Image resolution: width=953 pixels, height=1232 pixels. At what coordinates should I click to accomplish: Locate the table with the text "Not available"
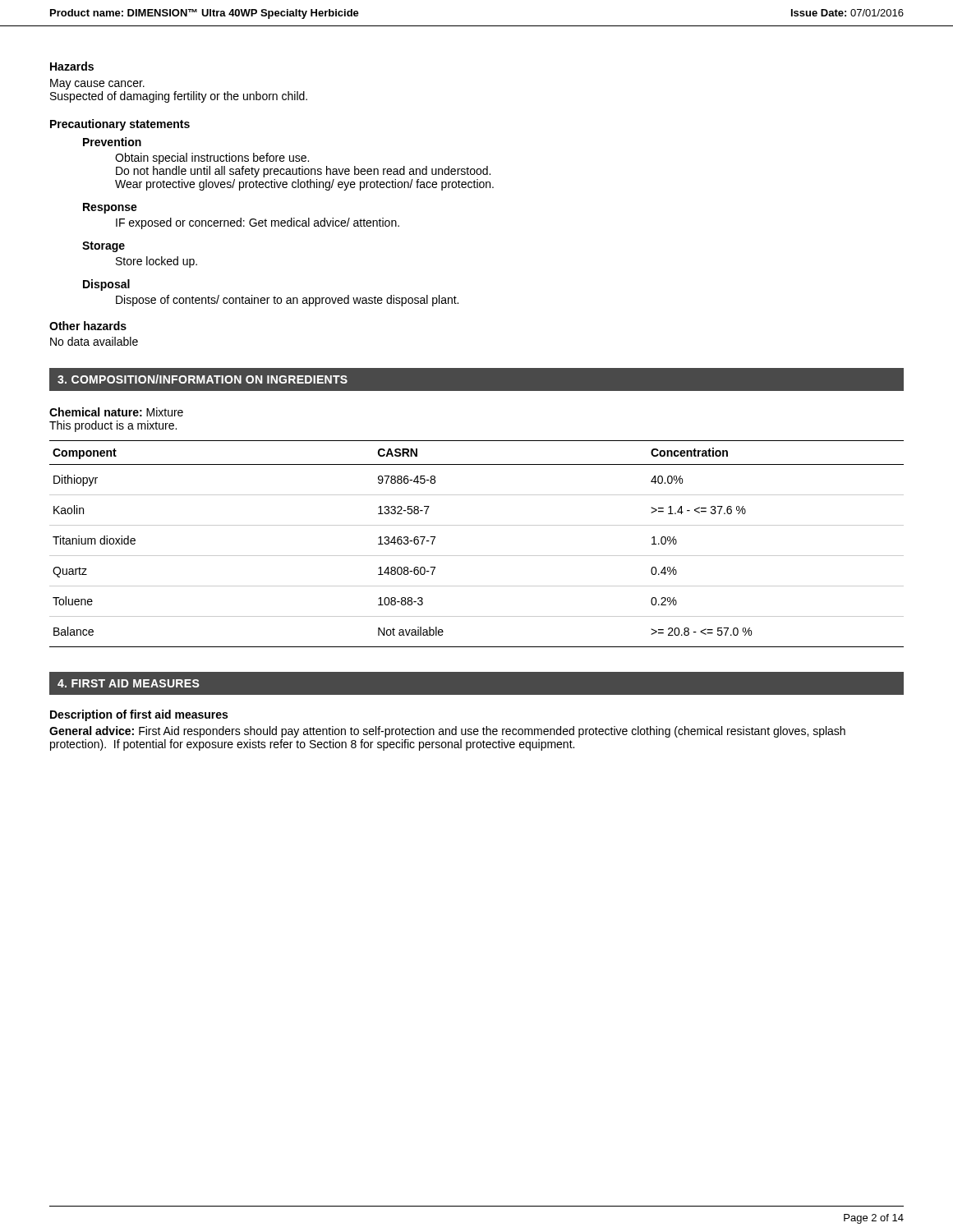click(x=476, y=544)
